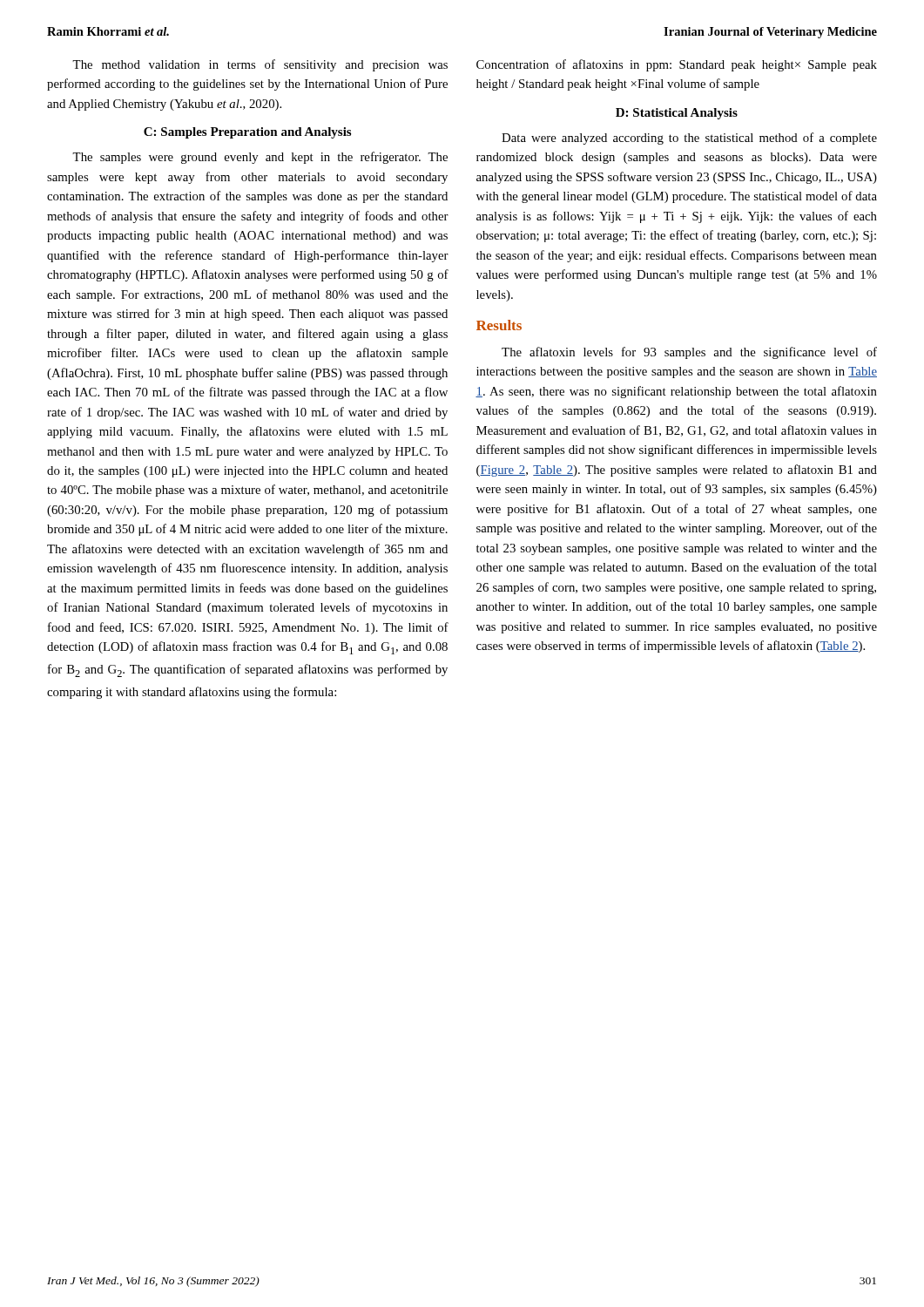
Task: Point to the block starting "The samples were ground evenly"
Action: [x=248, y=425]
